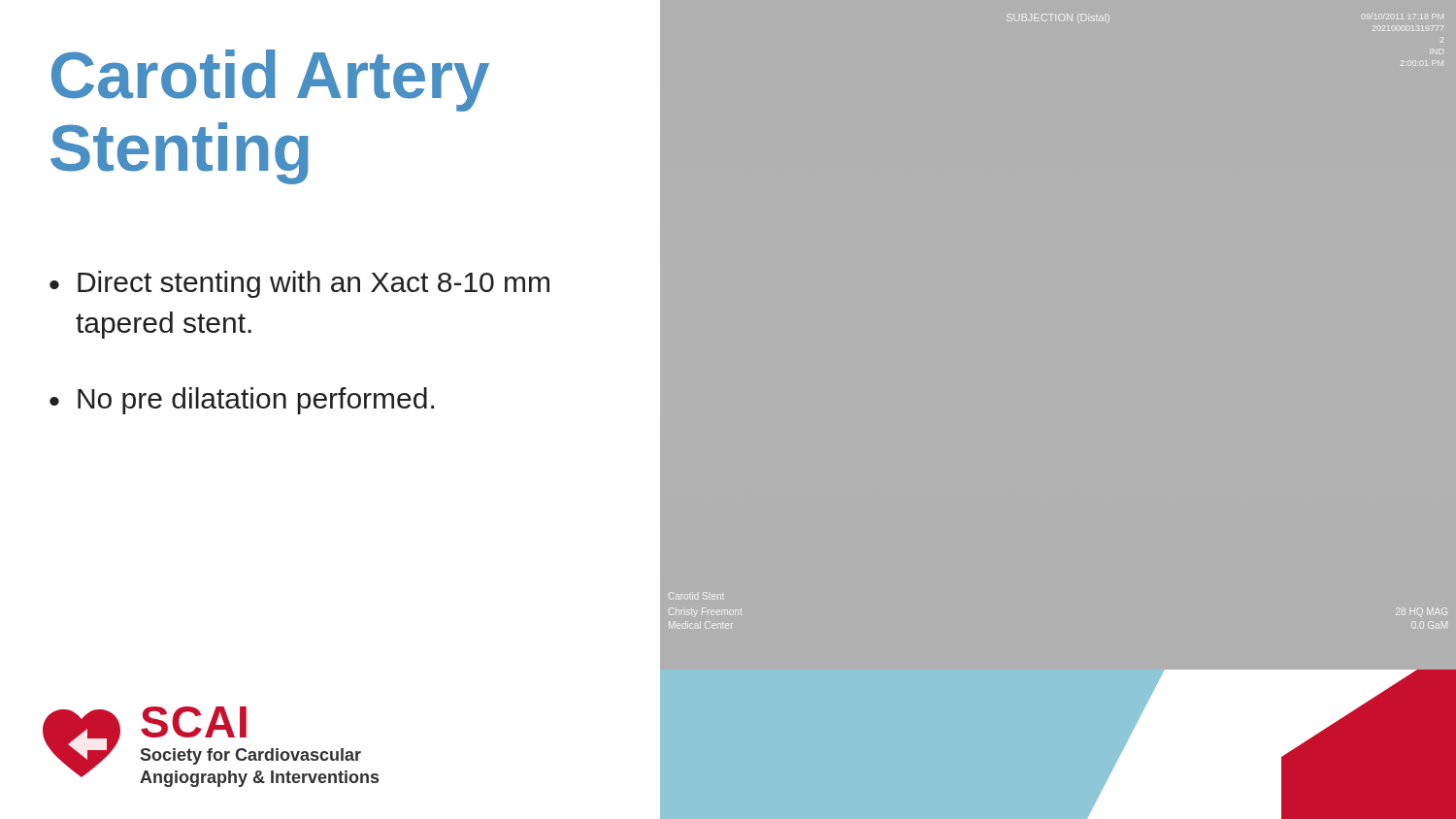This screenshot has height=819, width=1456.
Task: Find the photo
Action: (1058, 335)
